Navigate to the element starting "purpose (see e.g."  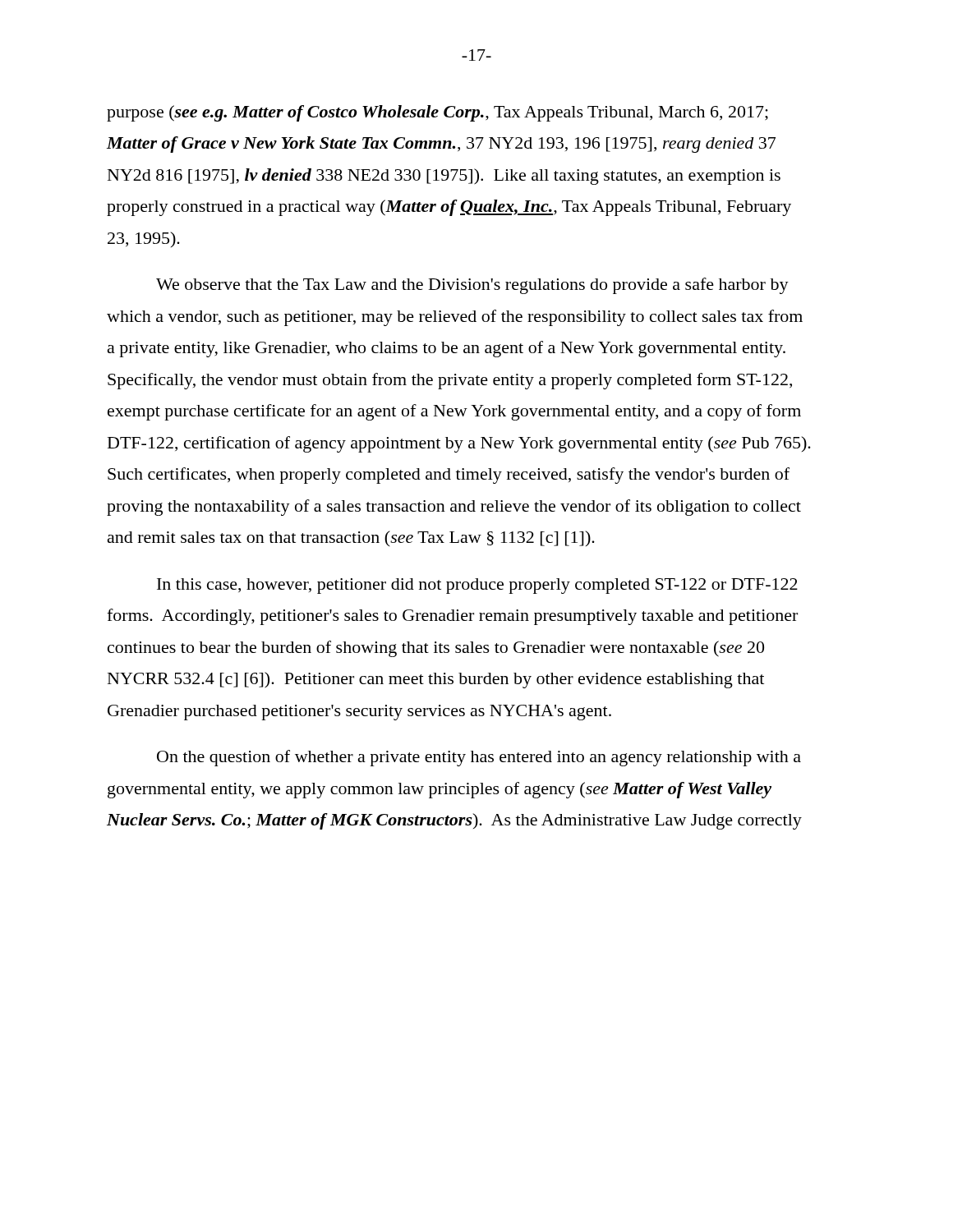coord(438,111)
